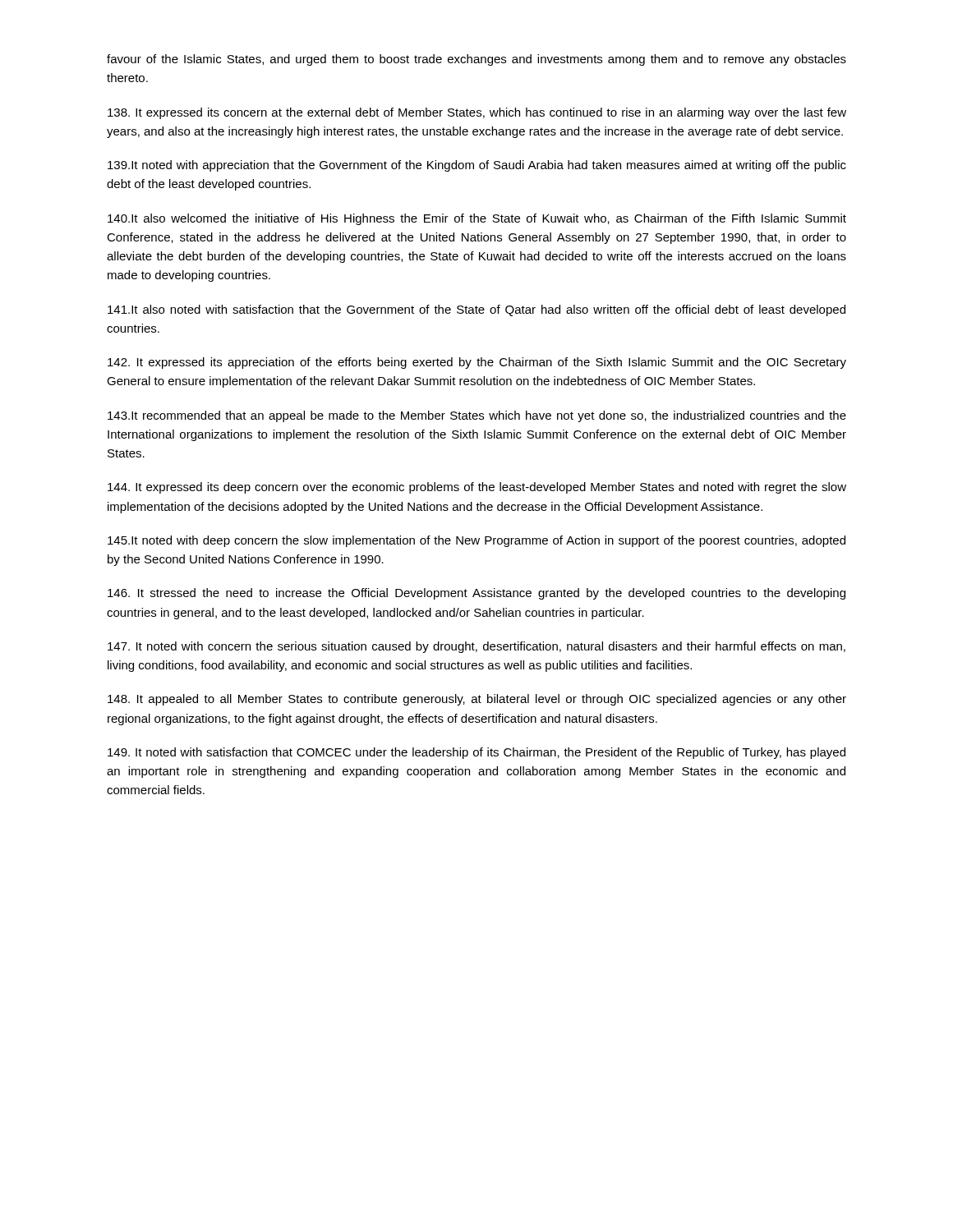Click on the text block that reads "It noted with concern the"
The image size is (953, 1232).
point(476,655)
